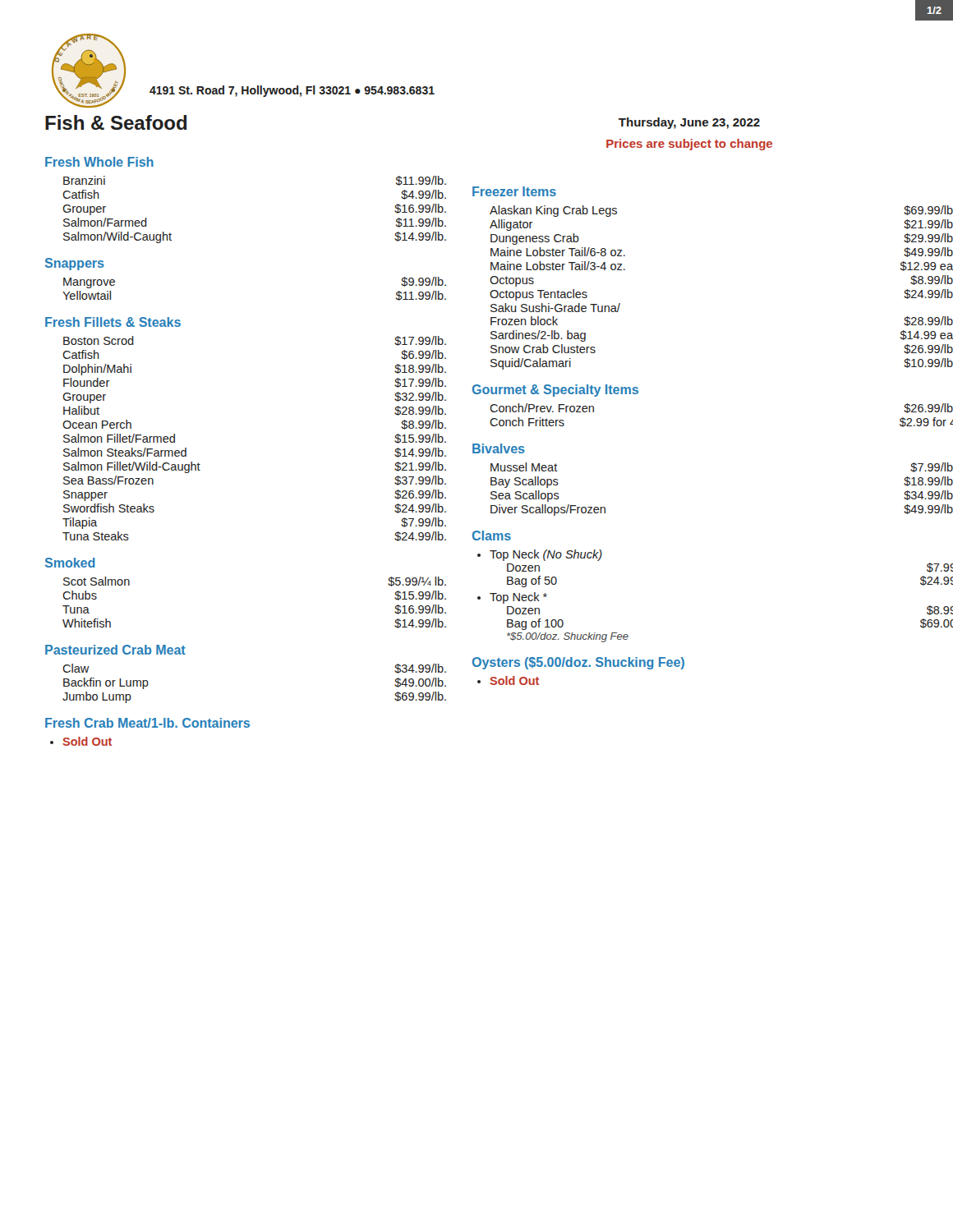Image resolution: width=953 pixels, height=1232 pixels.
Task: Click on the list item with the text "Salmon Fillet/Farmed$15.99/lb."
Action: pos(120,438)
